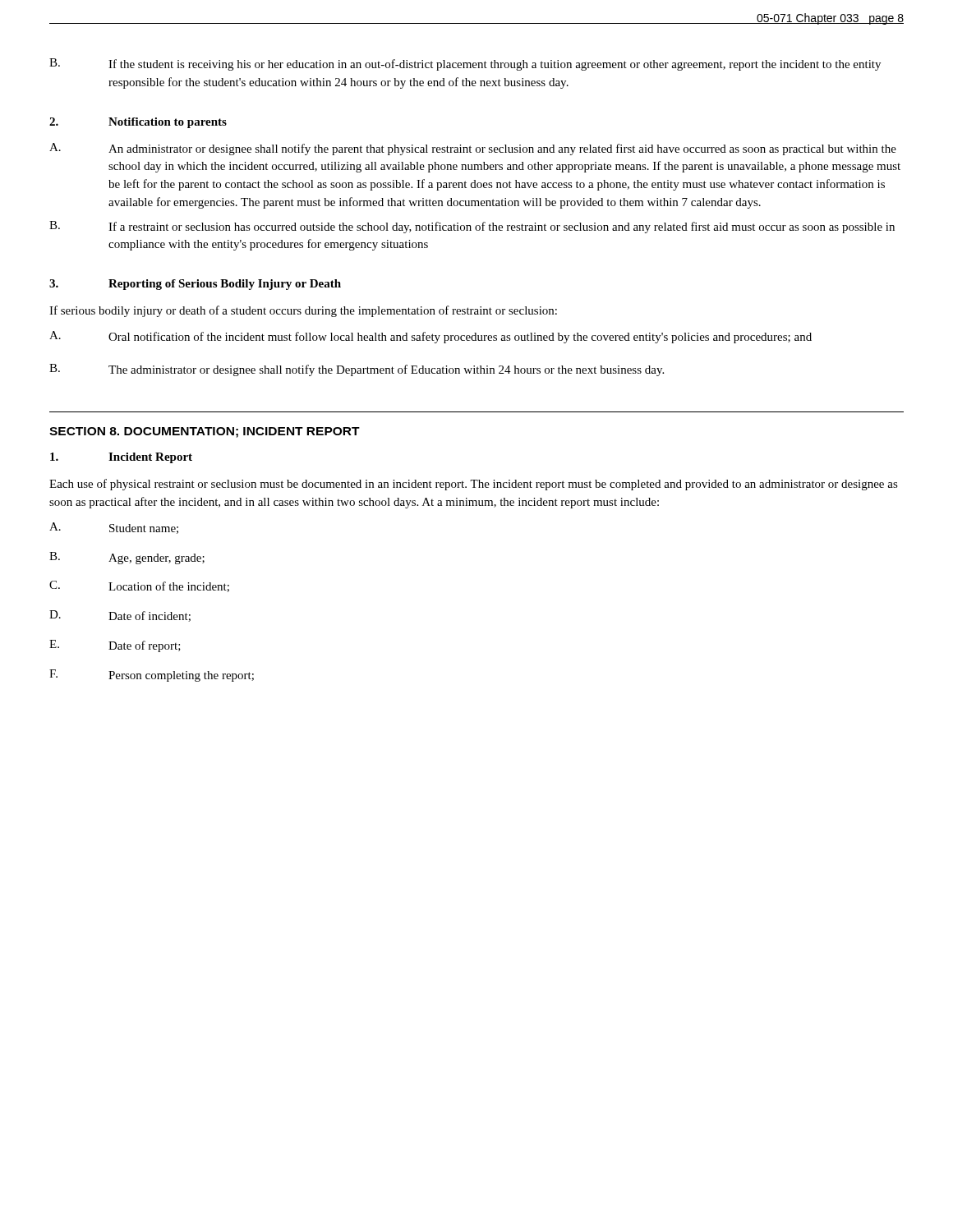953x1232 pixels.
Task: Click on the text block starting "B. Age, gender,"
Action: (127, 558)
